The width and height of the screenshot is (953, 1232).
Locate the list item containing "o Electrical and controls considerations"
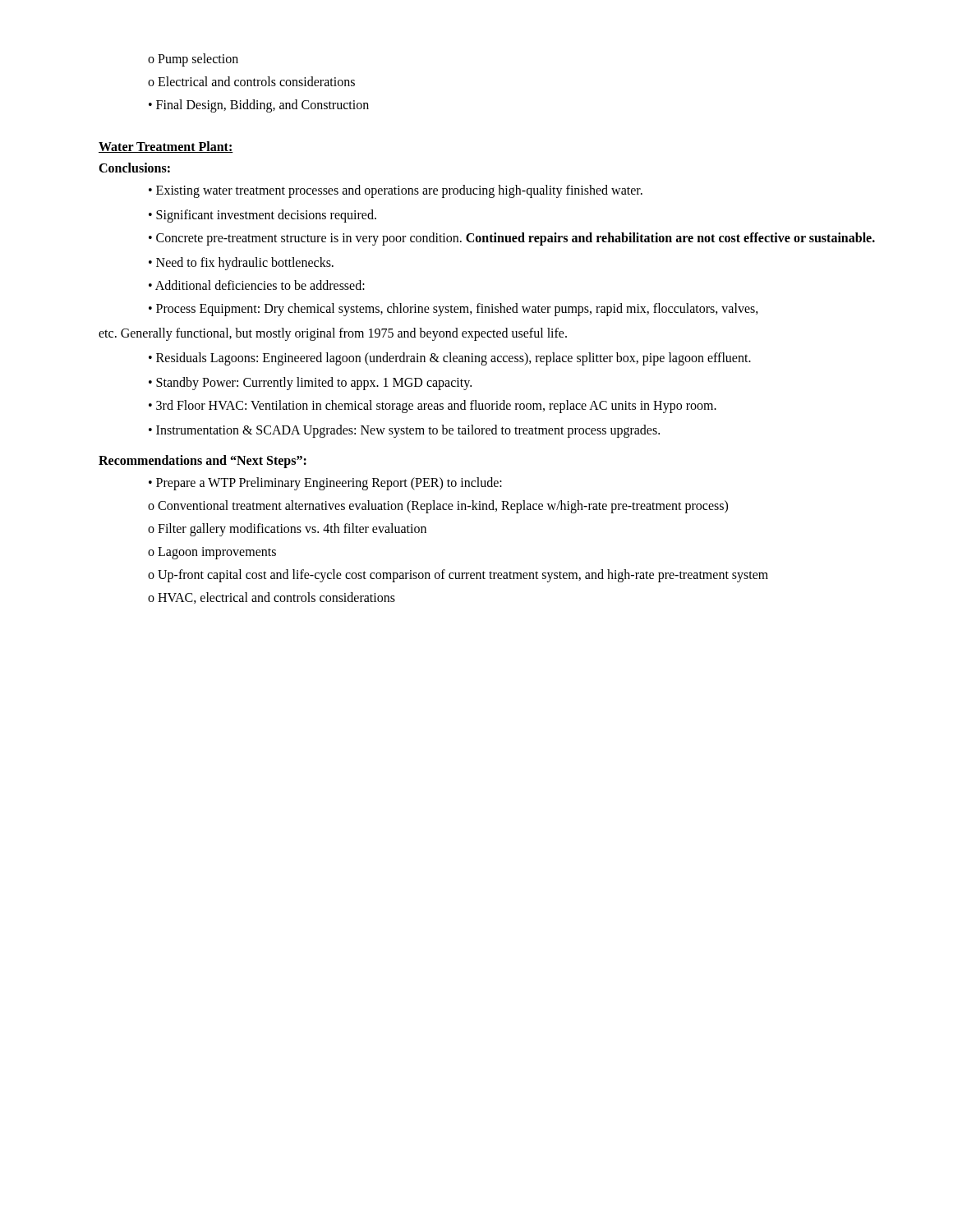pyautogui.click(x=252, y=82)
